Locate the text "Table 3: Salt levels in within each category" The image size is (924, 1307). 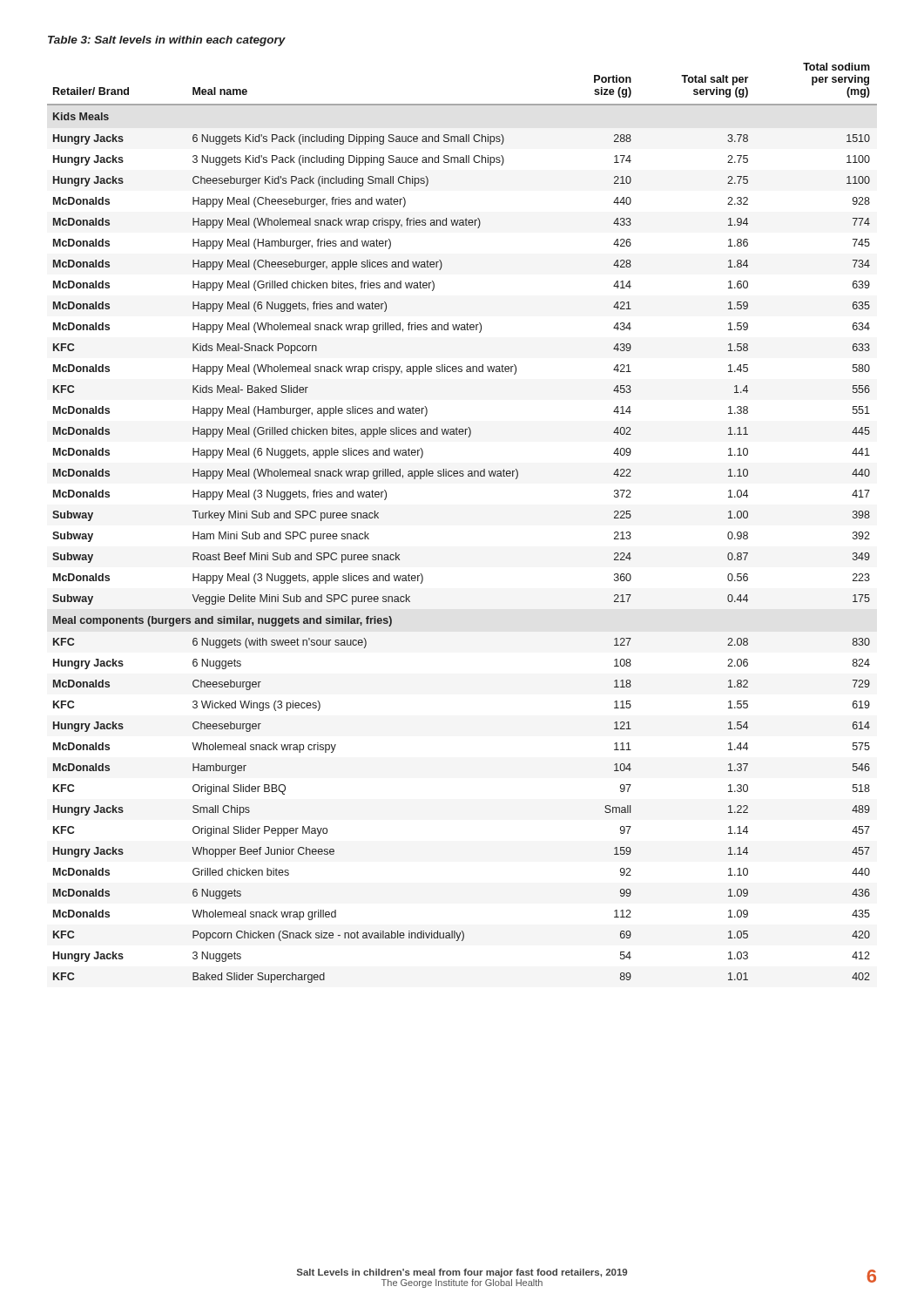coord(166,40)
